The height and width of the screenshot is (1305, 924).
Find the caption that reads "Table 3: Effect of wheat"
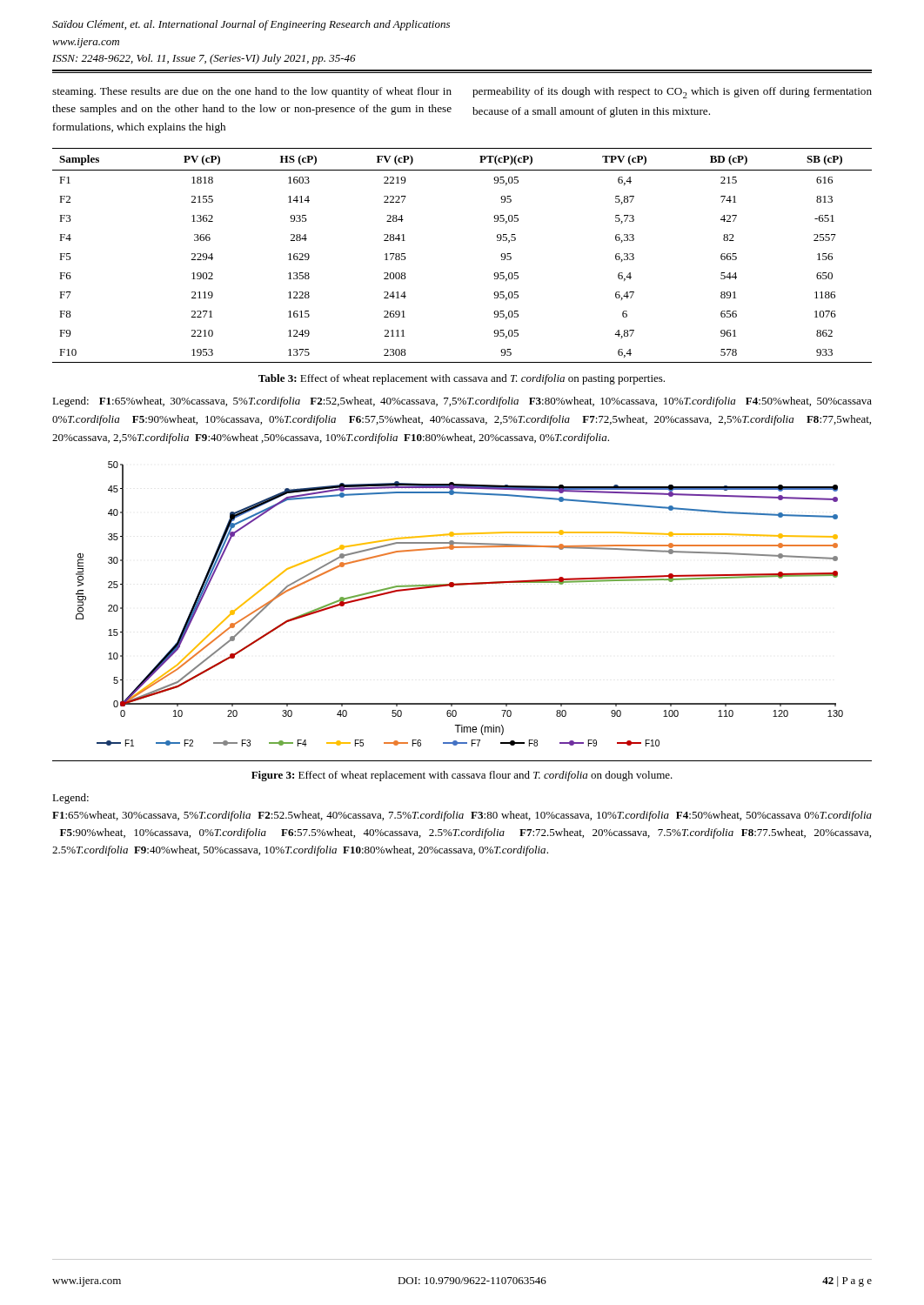coord(462,378)
